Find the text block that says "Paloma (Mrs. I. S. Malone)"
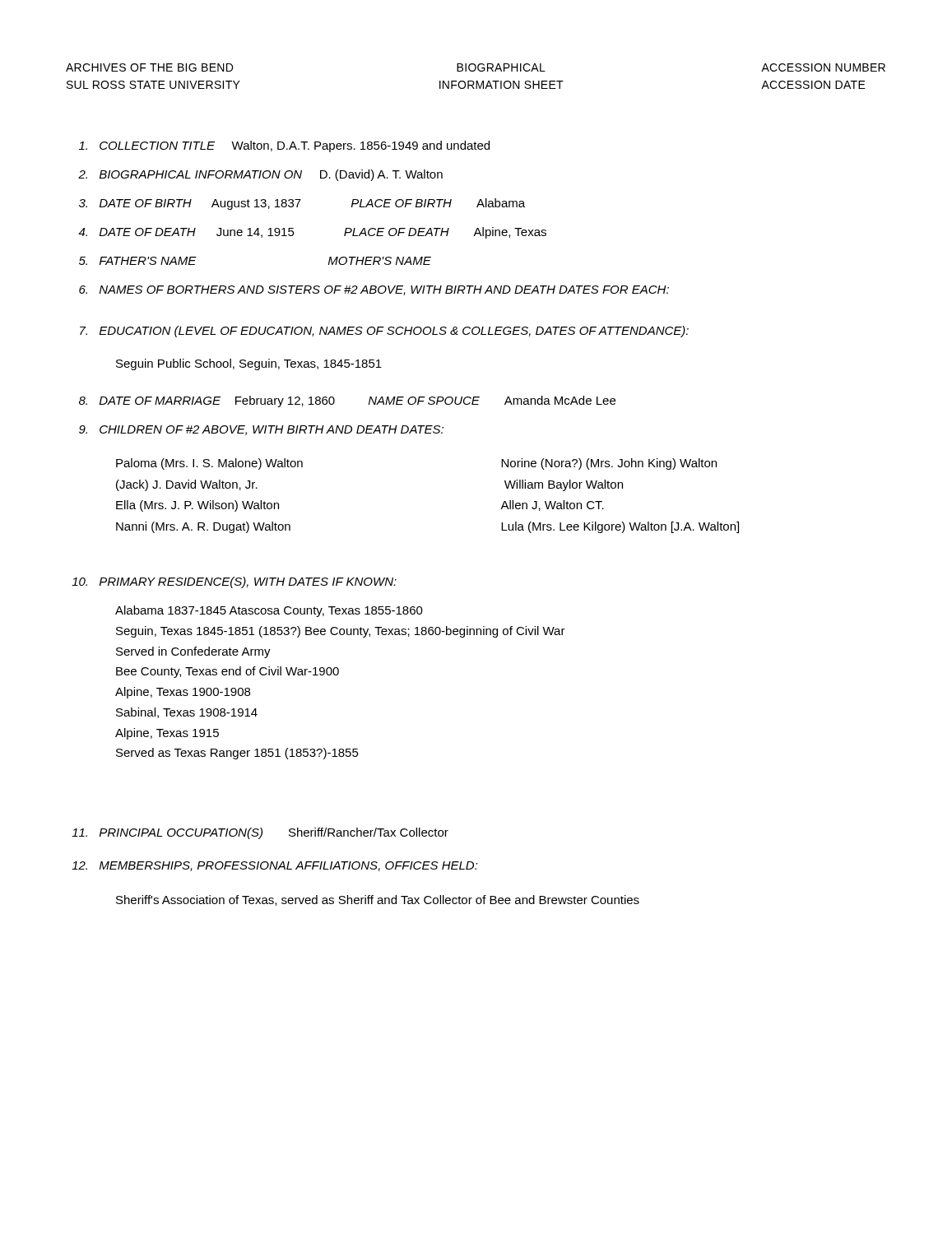The height and width of the screenshot is (1234, 952). click(x=501, y=494)
